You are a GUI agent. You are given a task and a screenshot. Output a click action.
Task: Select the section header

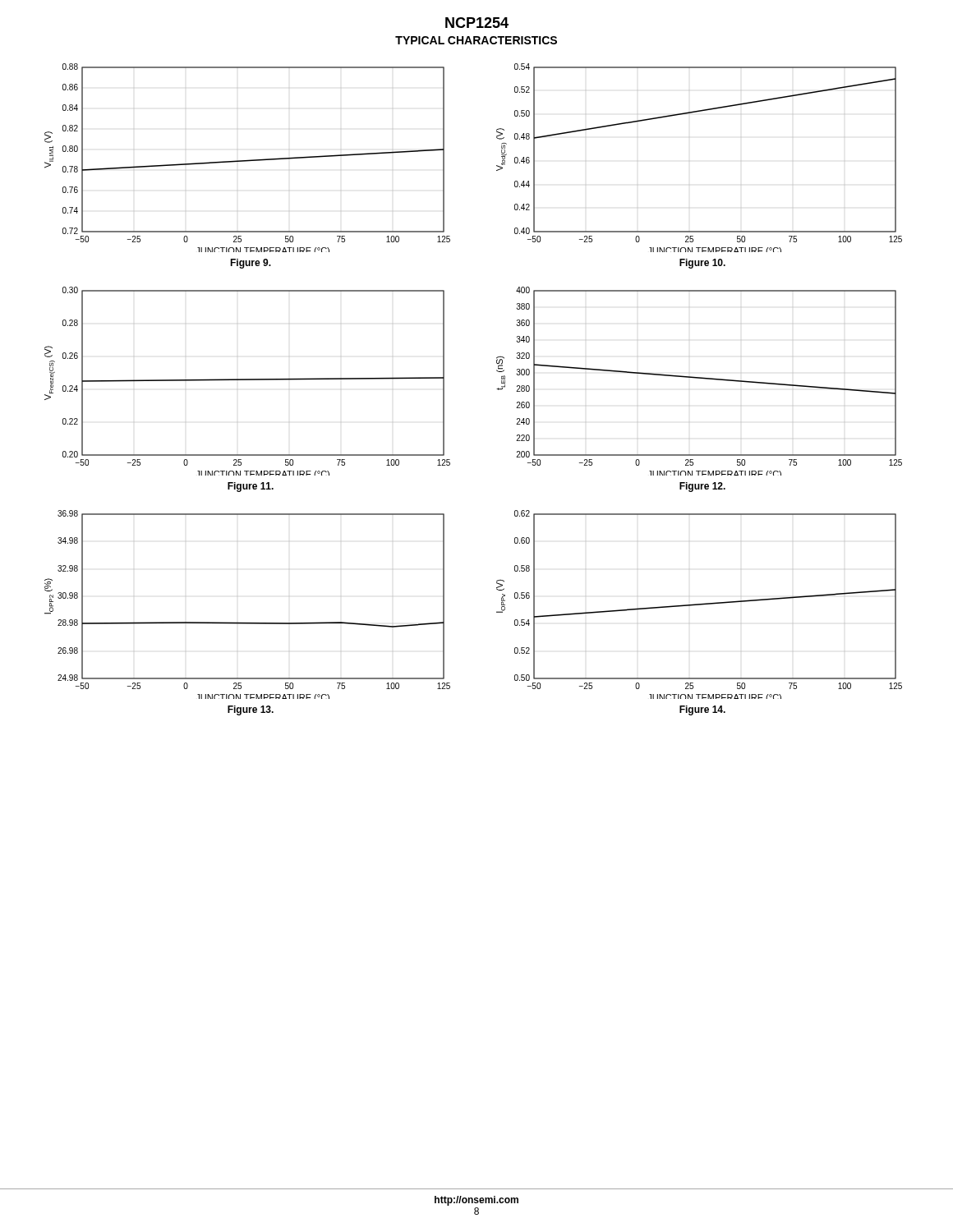[476, 40]
